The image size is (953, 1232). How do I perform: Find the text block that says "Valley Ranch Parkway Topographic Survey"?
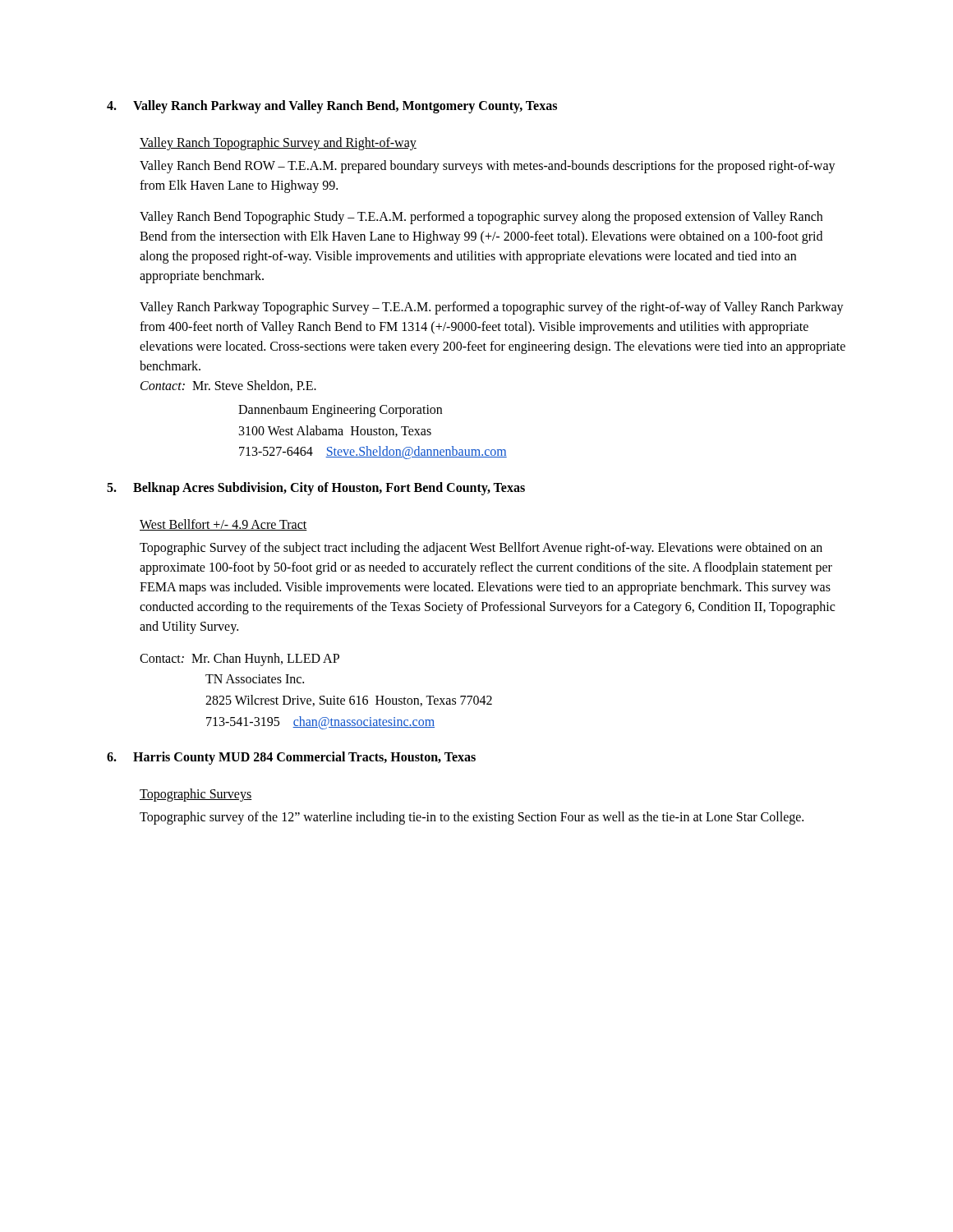(493, 346)
